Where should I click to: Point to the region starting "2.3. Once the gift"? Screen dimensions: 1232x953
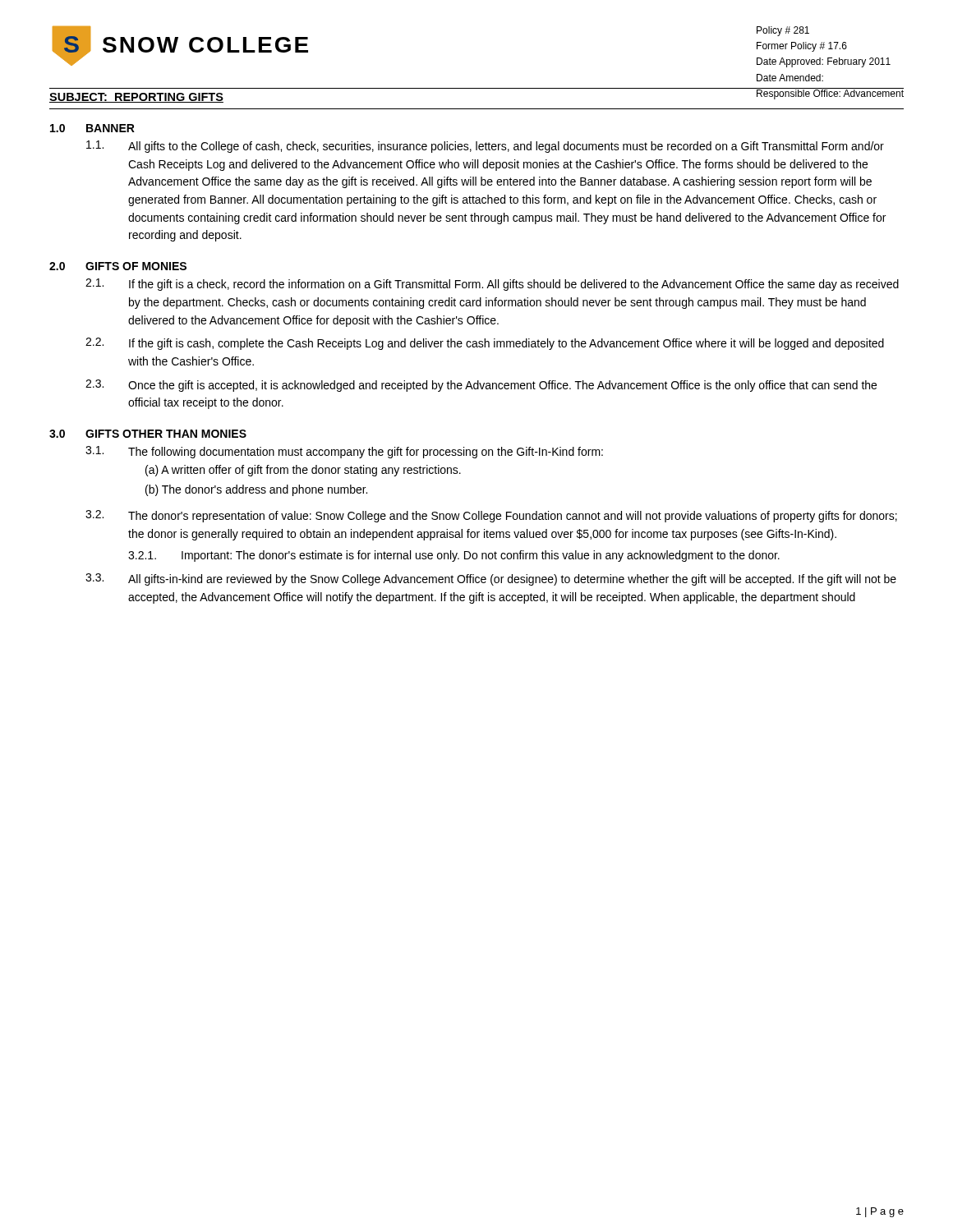495,394
